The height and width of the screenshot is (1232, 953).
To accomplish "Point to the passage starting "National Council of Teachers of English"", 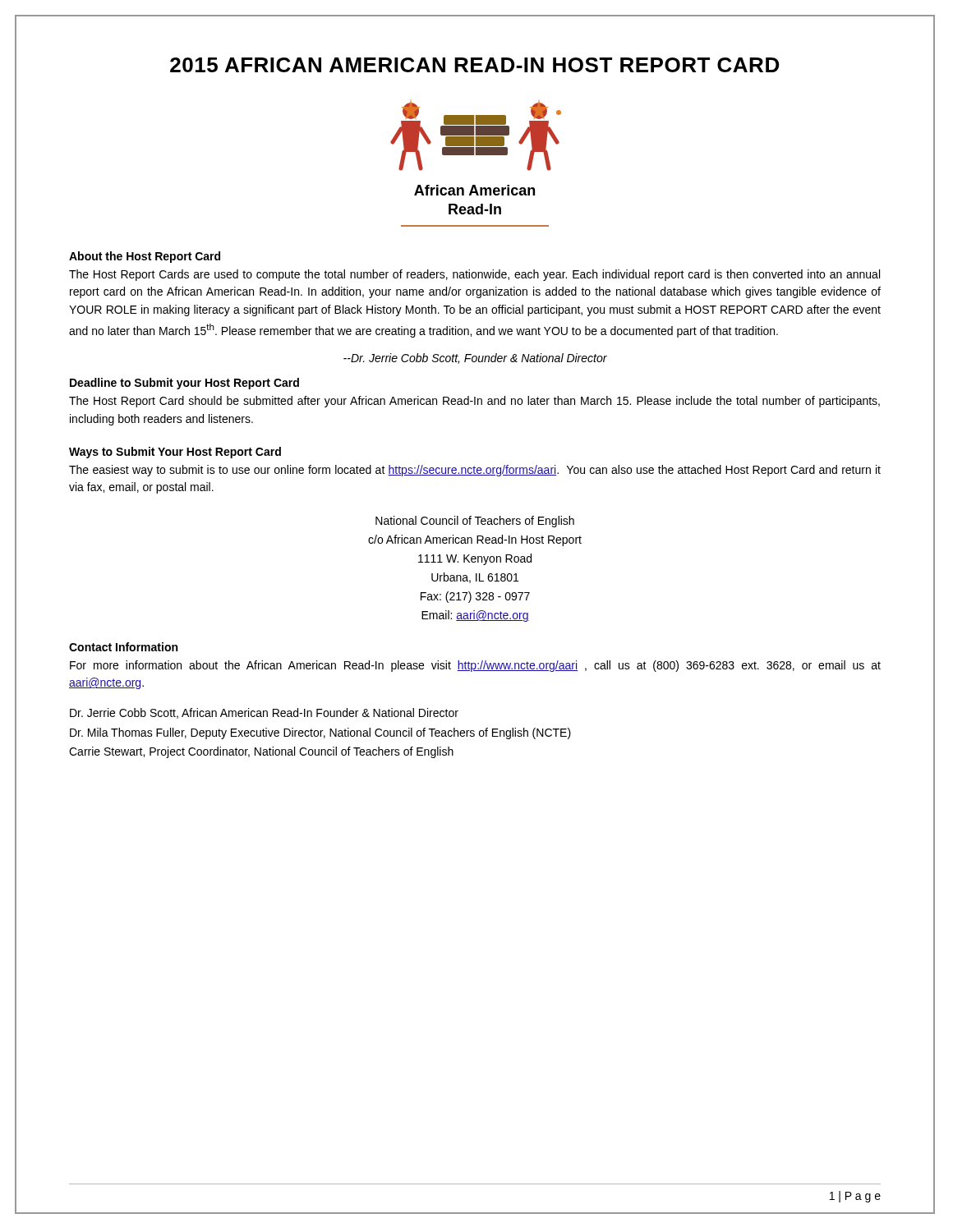I will coord(475,568).
